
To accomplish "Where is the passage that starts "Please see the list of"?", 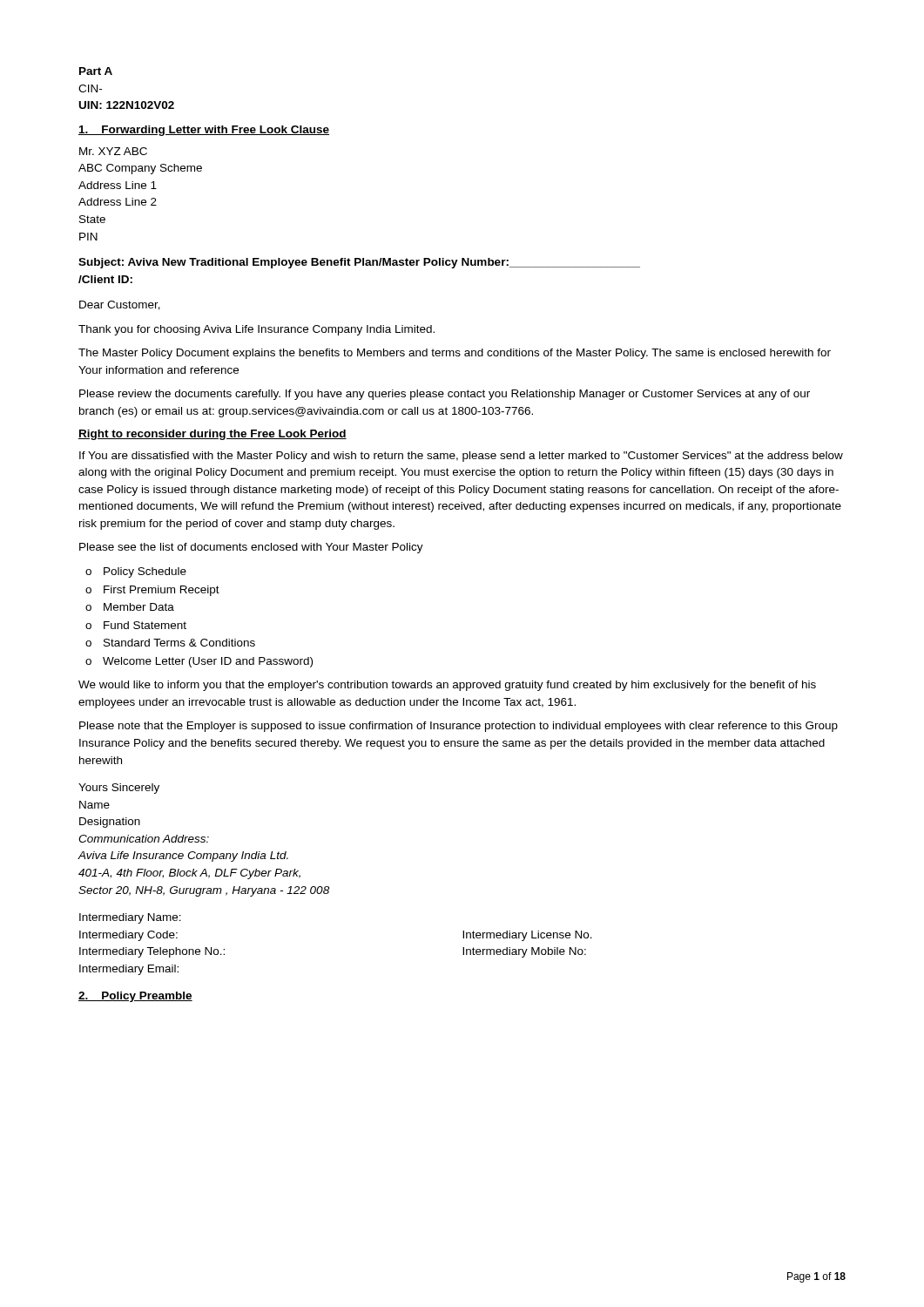I will (x=251, y=548).
